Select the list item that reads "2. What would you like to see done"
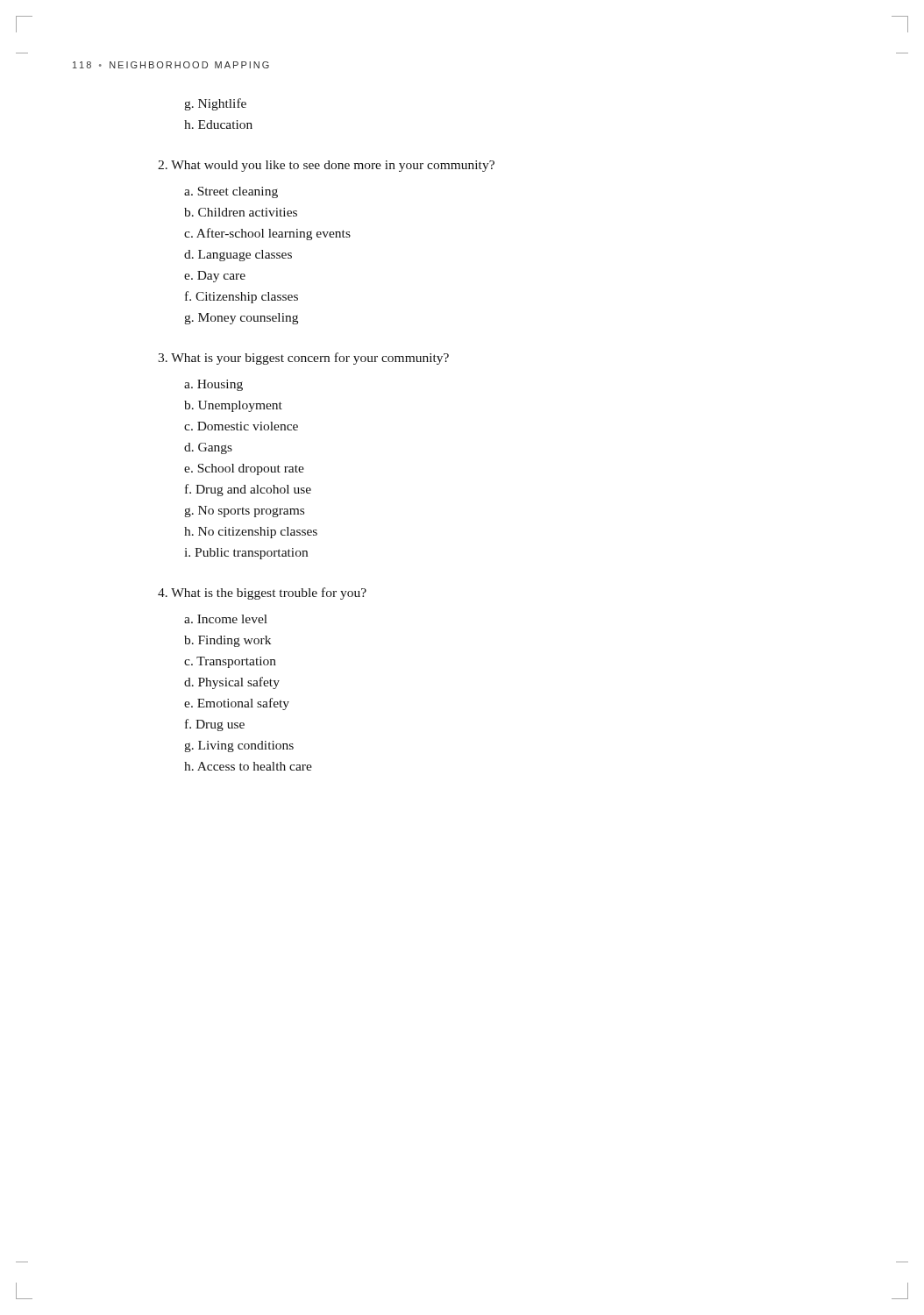This screenshot has height=1315, width=924. (x=326, y=164)
